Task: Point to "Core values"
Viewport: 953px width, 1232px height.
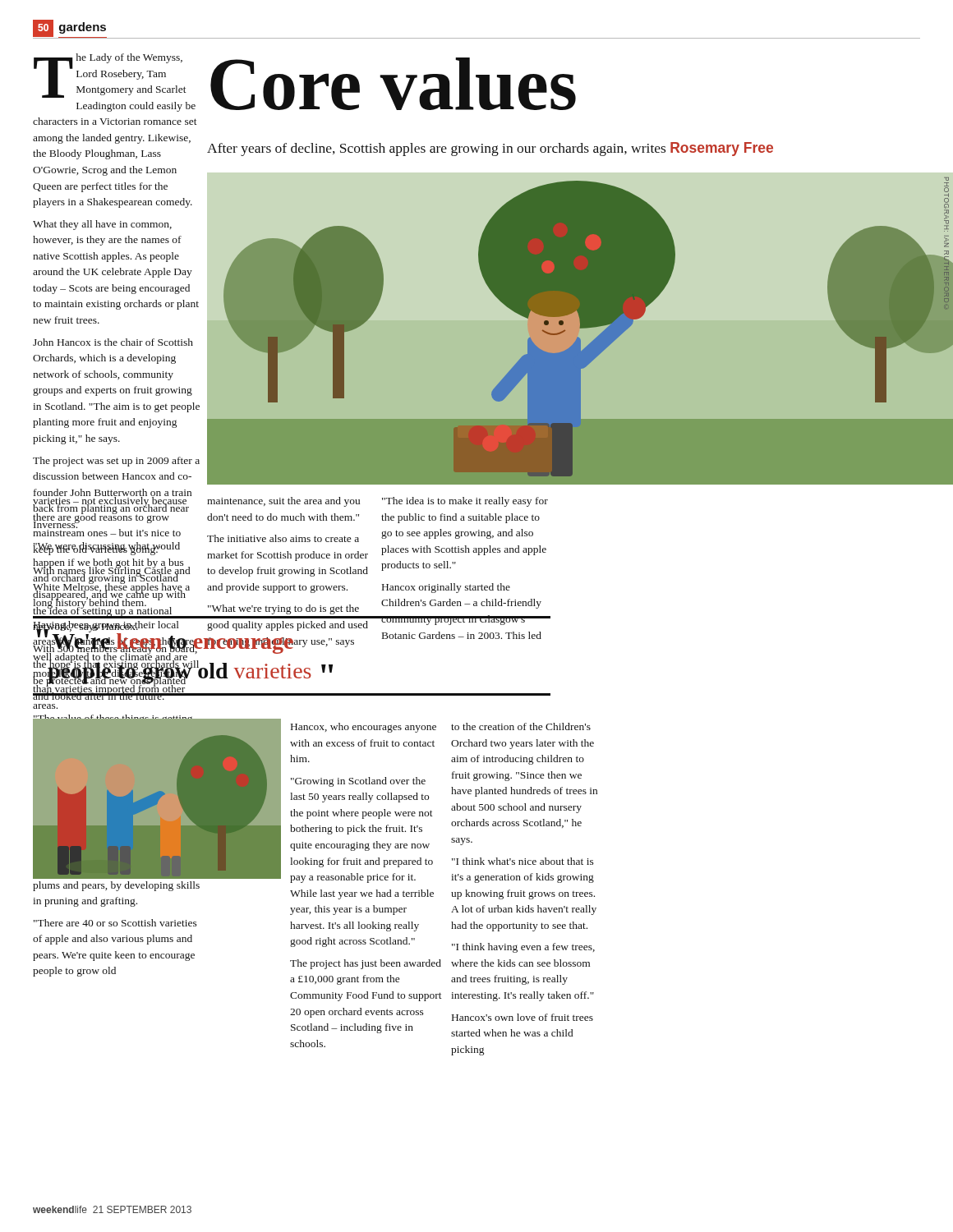Action: click(x=559, y=85)
